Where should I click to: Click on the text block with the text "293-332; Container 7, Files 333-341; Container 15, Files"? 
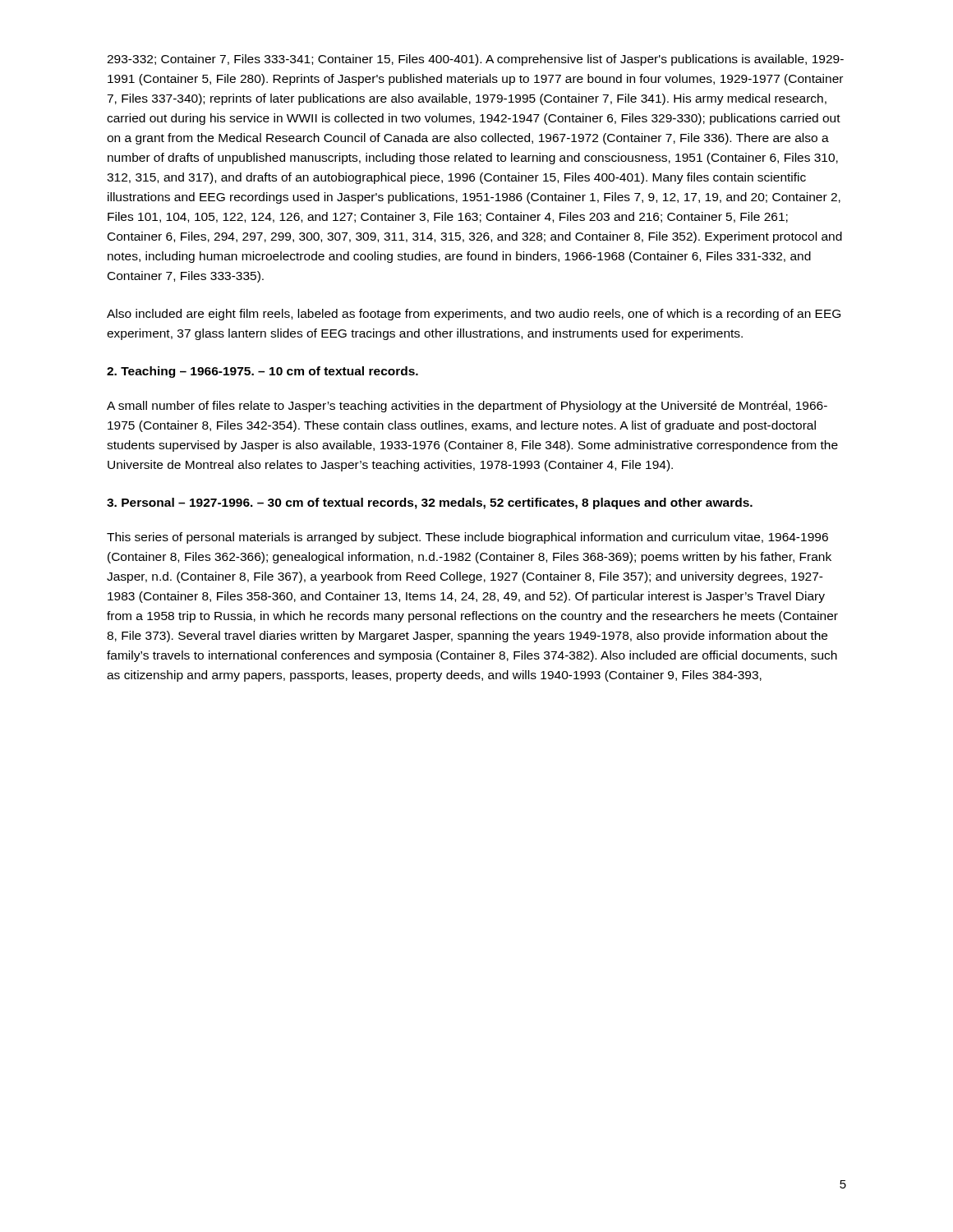475,167
